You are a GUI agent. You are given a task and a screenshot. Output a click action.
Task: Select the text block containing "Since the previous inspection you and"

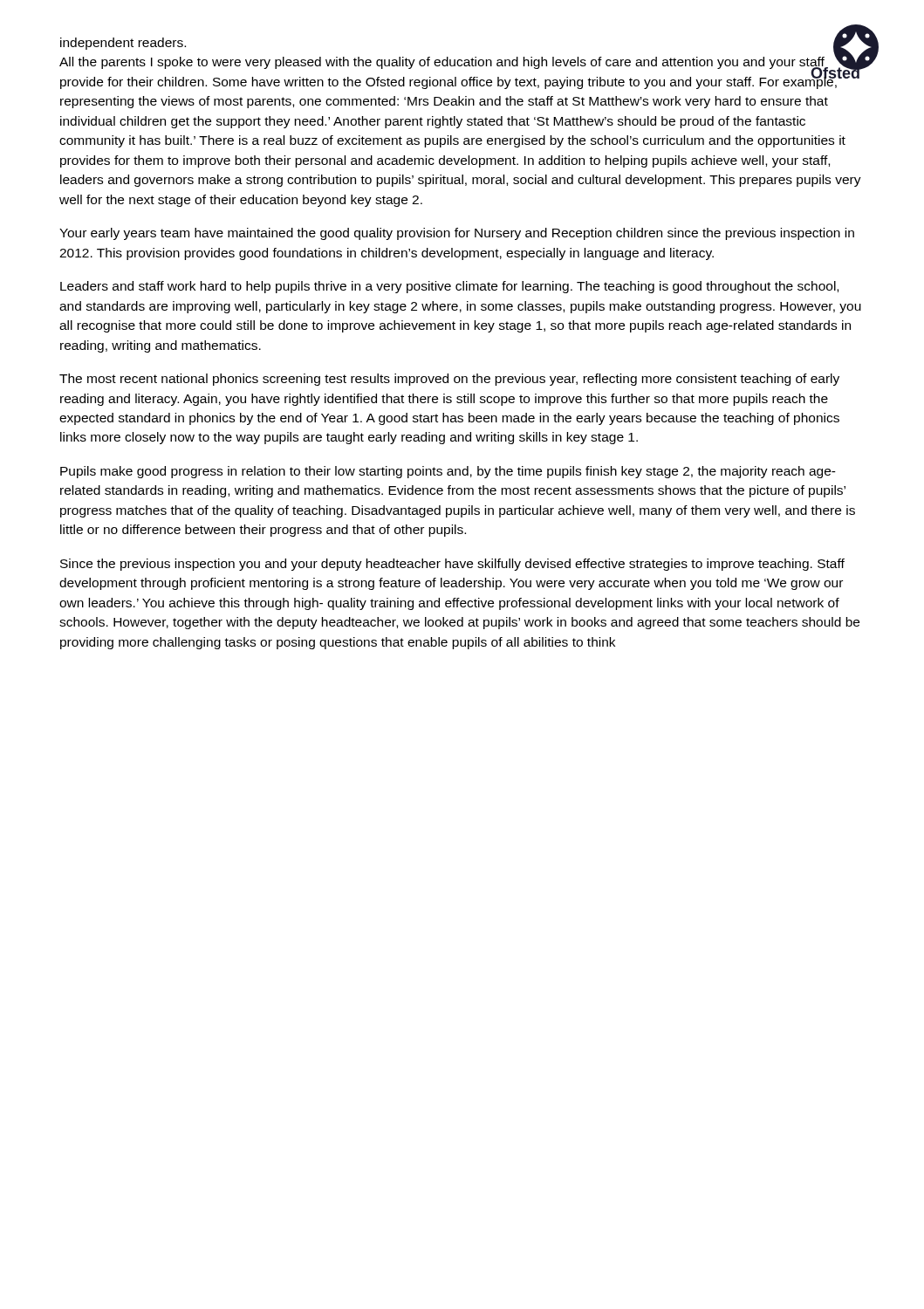460,602
